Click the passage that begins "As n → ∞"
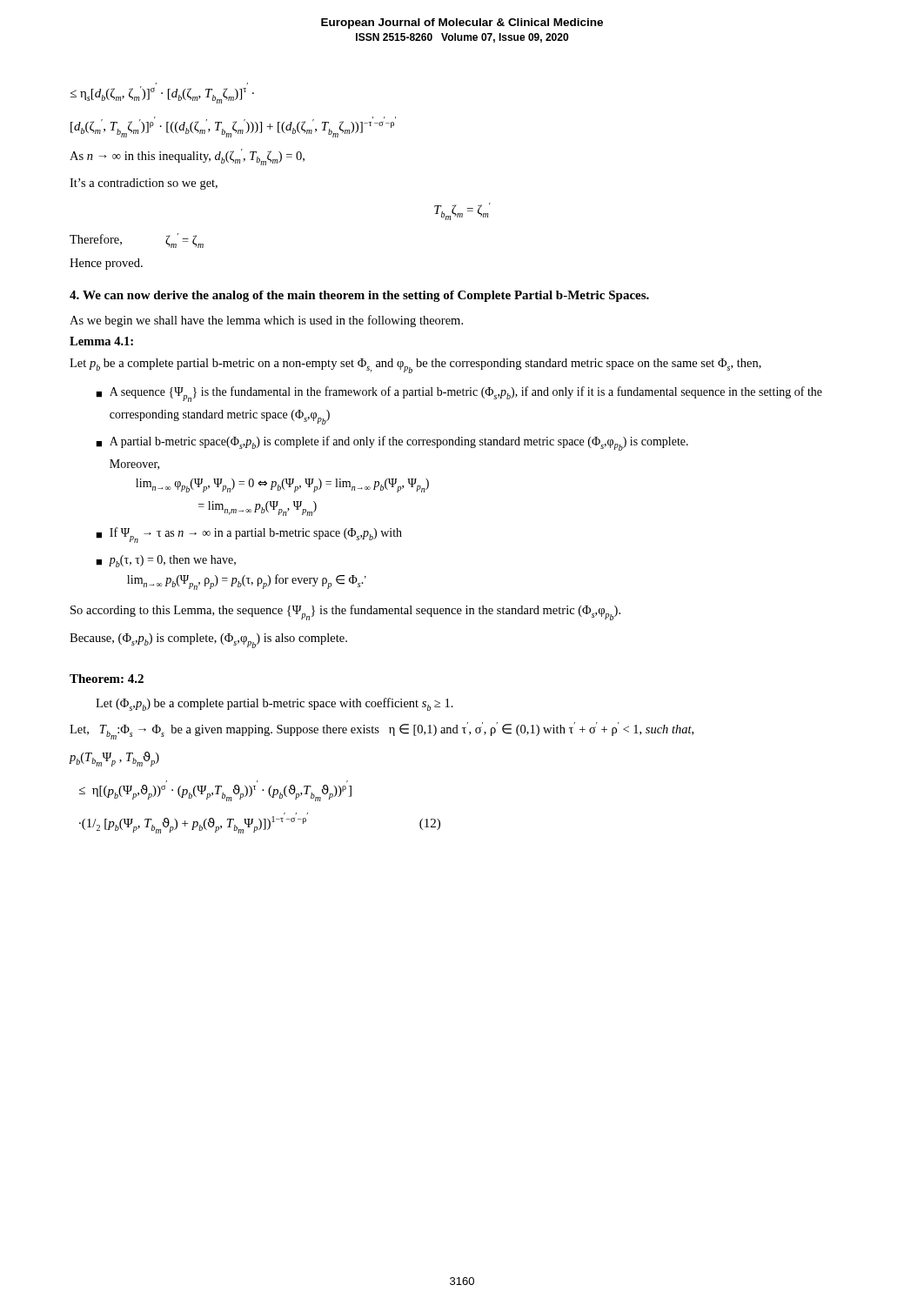Viewport: 924px width, 1305px height. (x=187, y=157)
